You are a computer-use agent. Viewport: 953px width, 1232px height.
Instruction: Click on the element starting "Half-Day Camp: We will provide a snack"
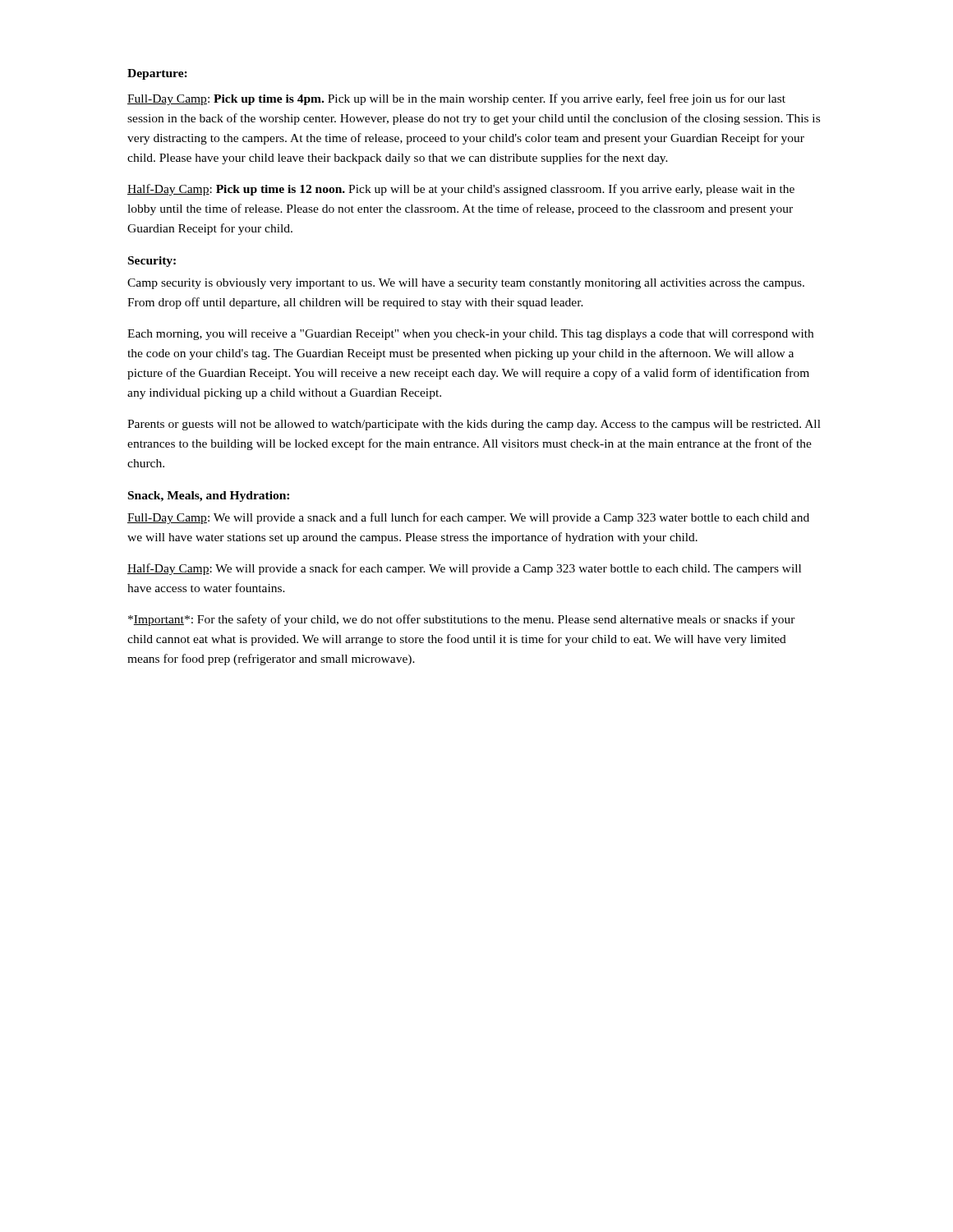[465, 578]
